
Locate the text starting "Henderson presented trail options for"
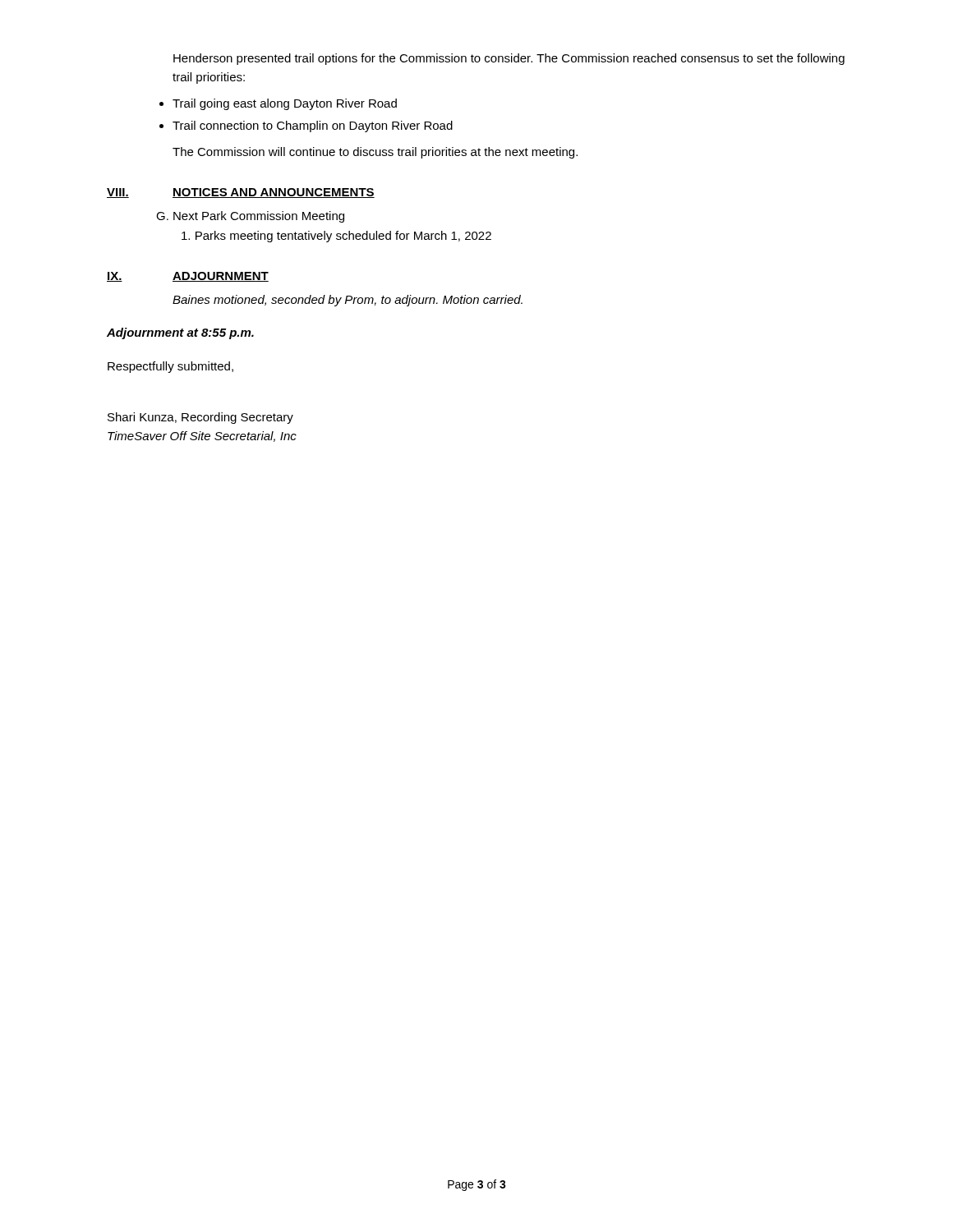pyautogui.click(x=509, y=67)
